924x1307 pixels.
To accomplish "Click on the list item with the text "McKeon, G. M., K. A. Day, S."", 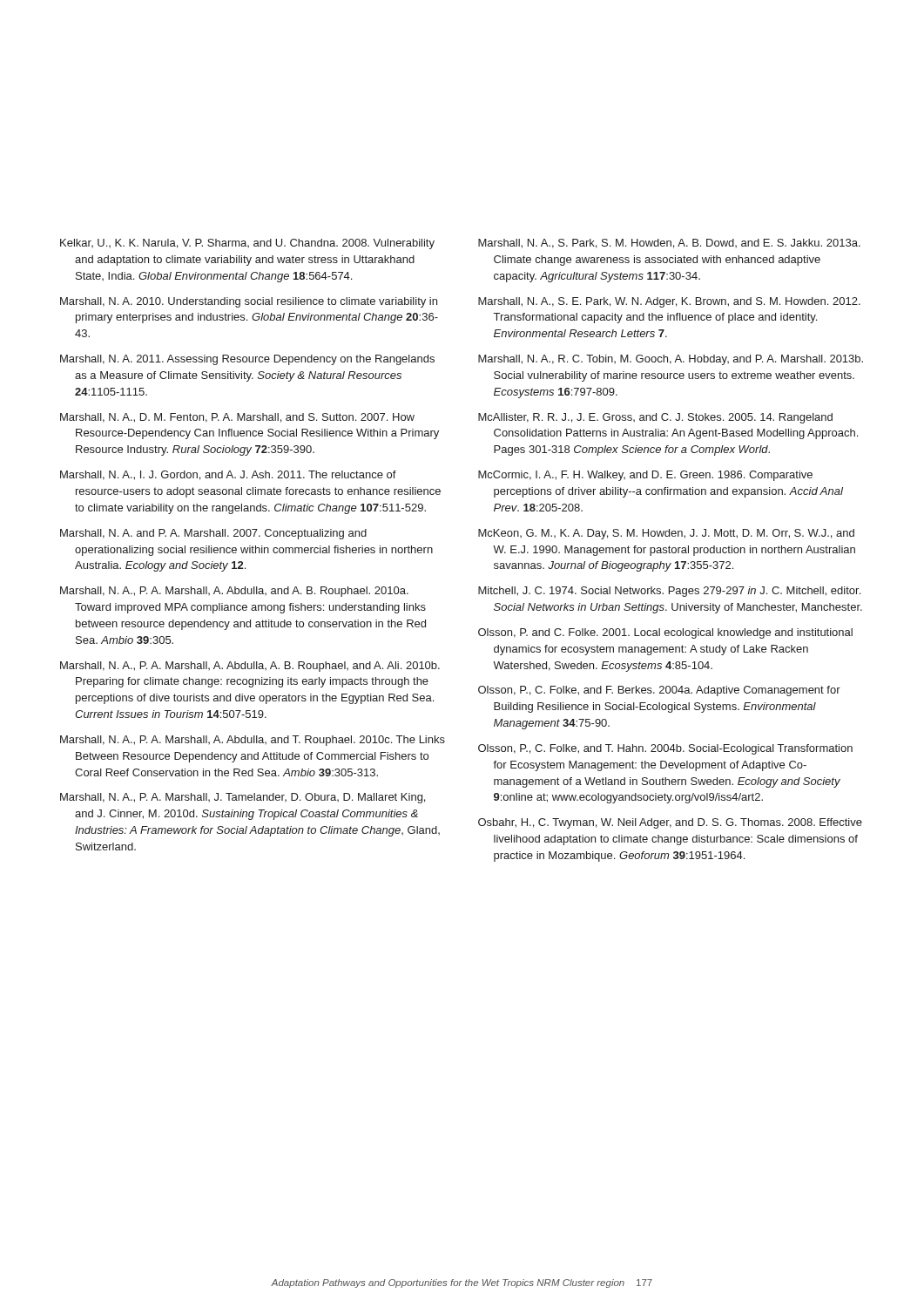I will (x=667, y=549).
